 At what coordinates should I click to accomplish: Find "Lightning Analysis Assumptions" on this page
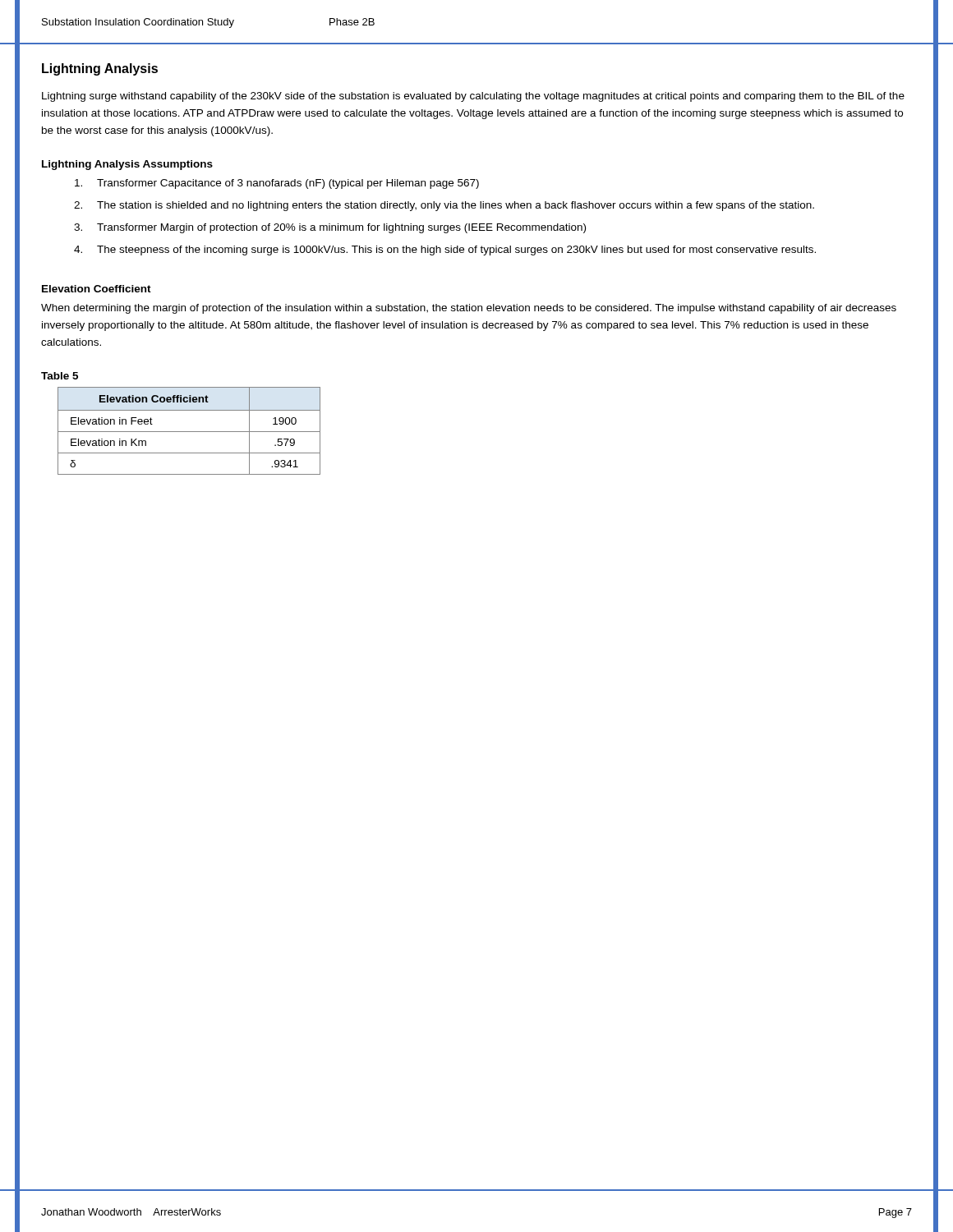[x=127, y=164]
